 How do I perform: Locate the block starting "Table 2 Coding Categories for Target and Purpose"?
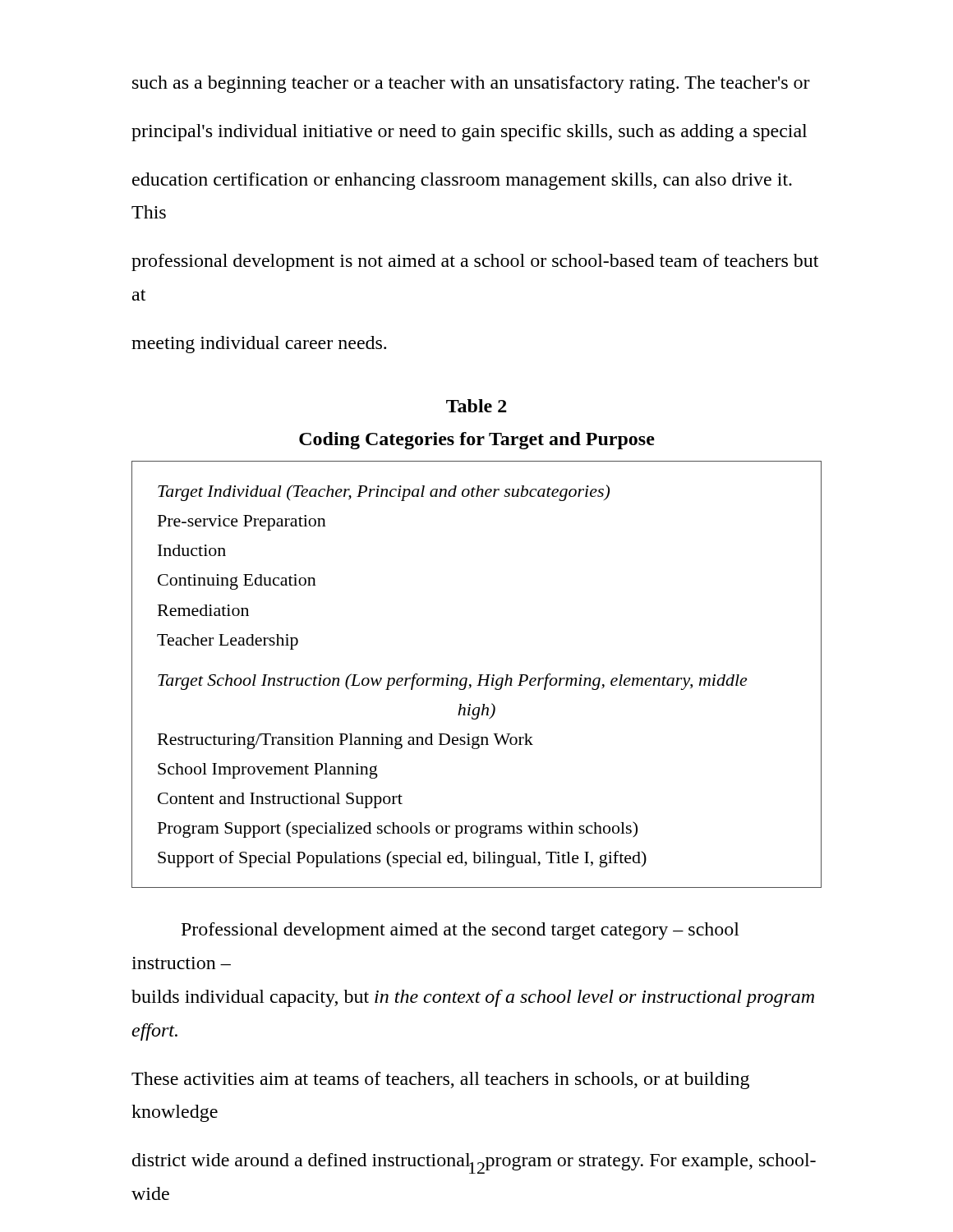pos(476,422)
